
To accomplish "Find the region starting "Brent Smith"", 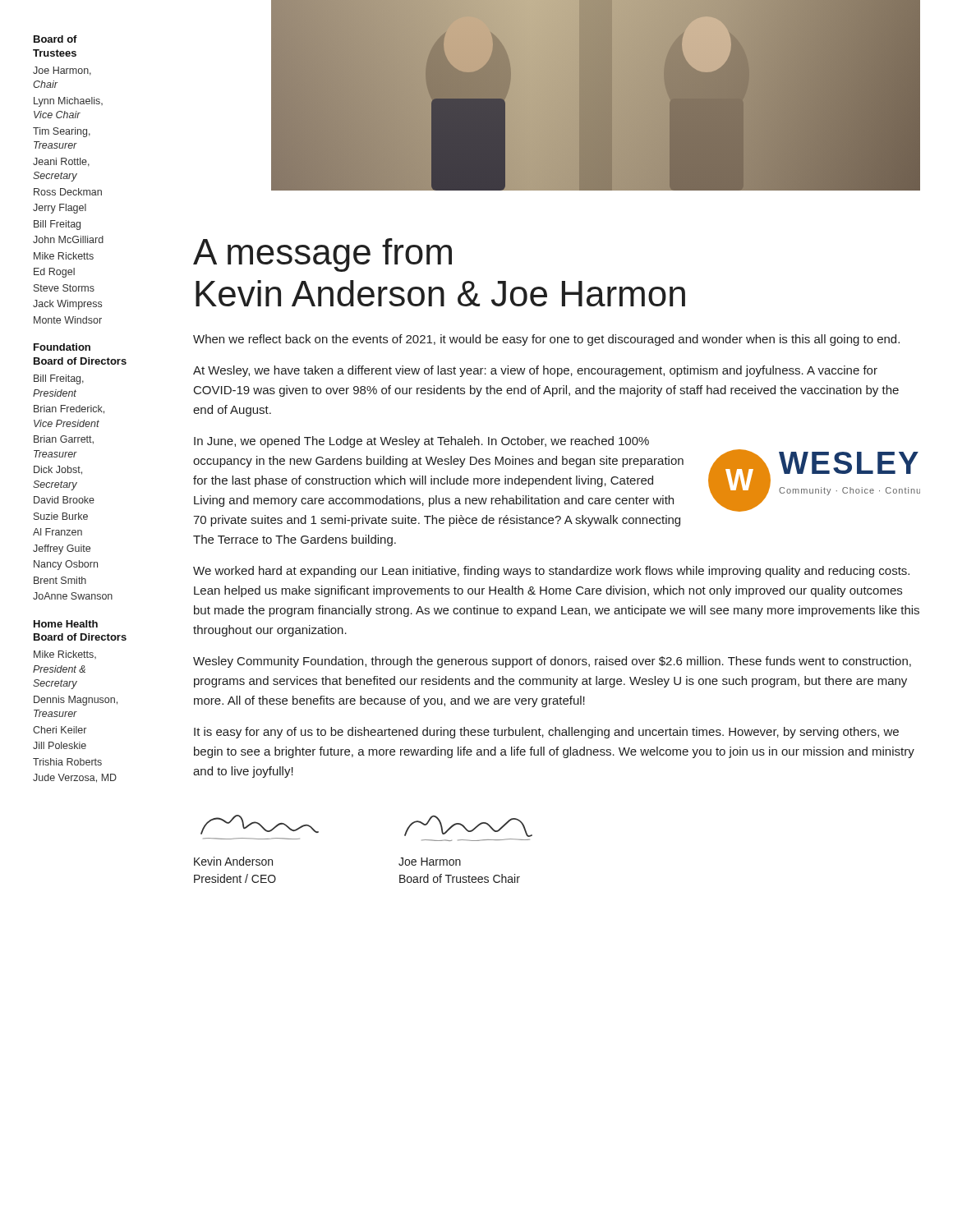I will 60,580.
